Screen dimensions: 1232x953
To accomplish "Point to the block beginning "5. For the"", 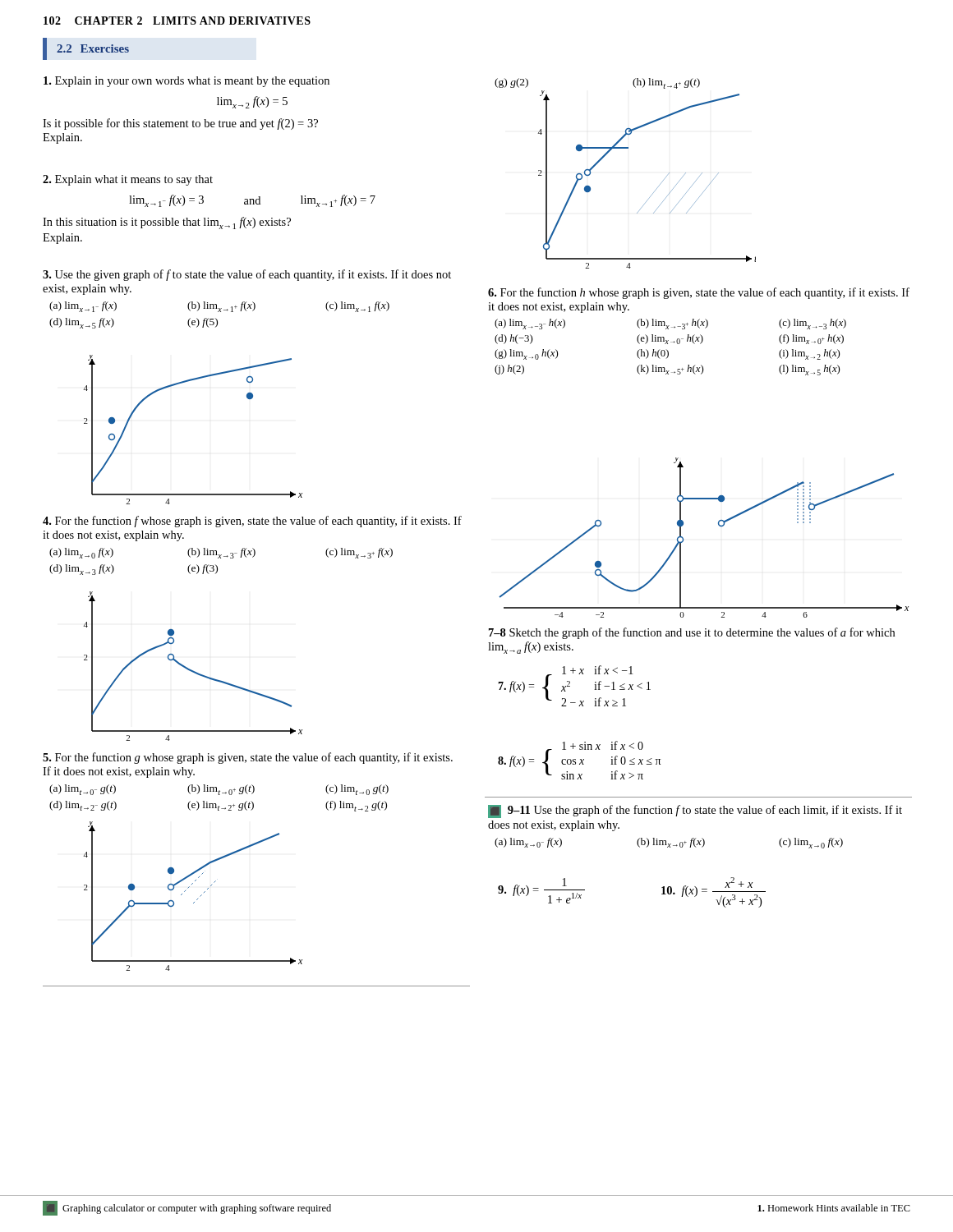I will point(252,782).
